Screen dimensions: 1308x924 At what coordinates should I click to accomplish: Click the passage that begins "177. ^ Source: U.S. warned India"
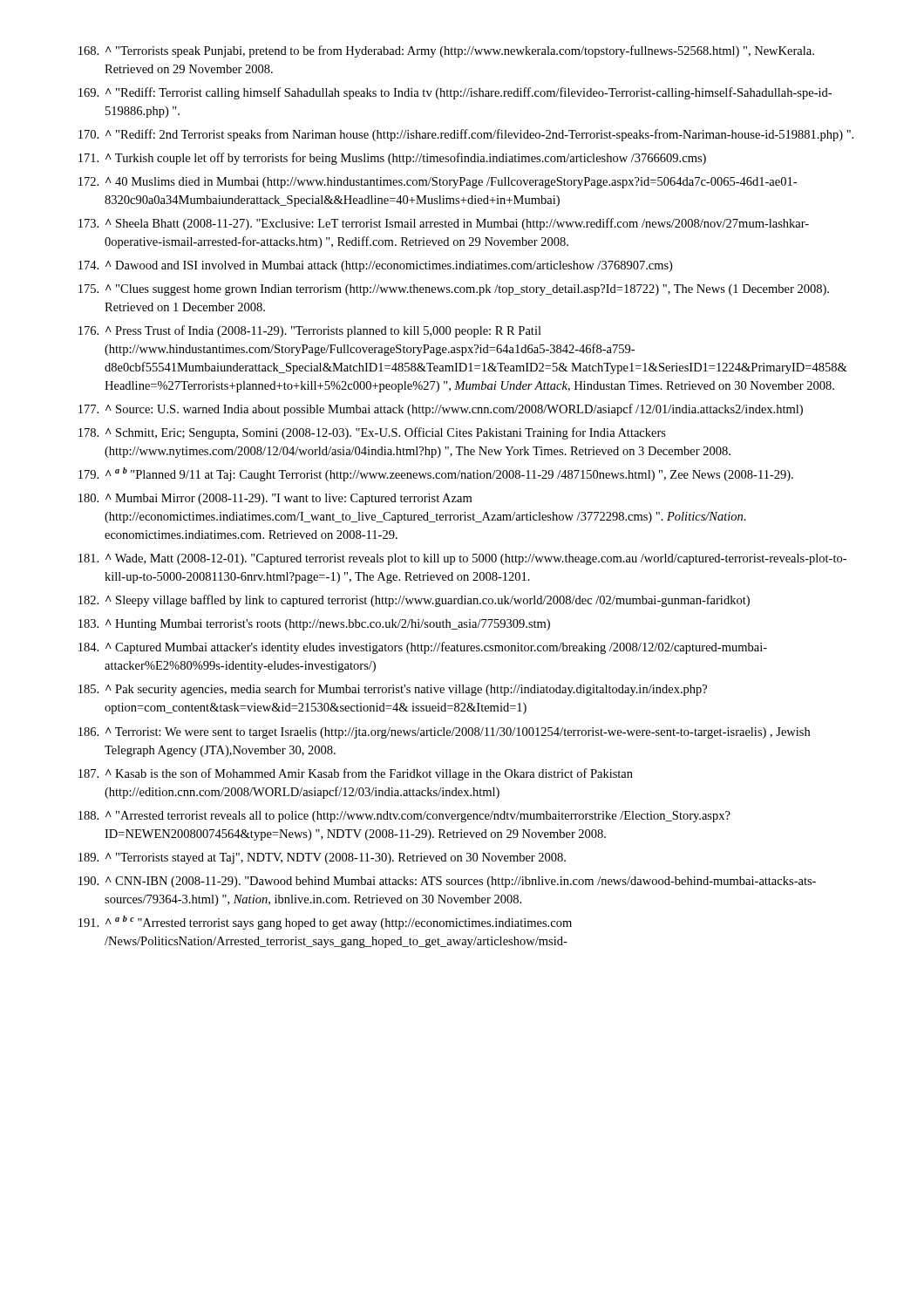pyautogui.click(x=462, y=410)
